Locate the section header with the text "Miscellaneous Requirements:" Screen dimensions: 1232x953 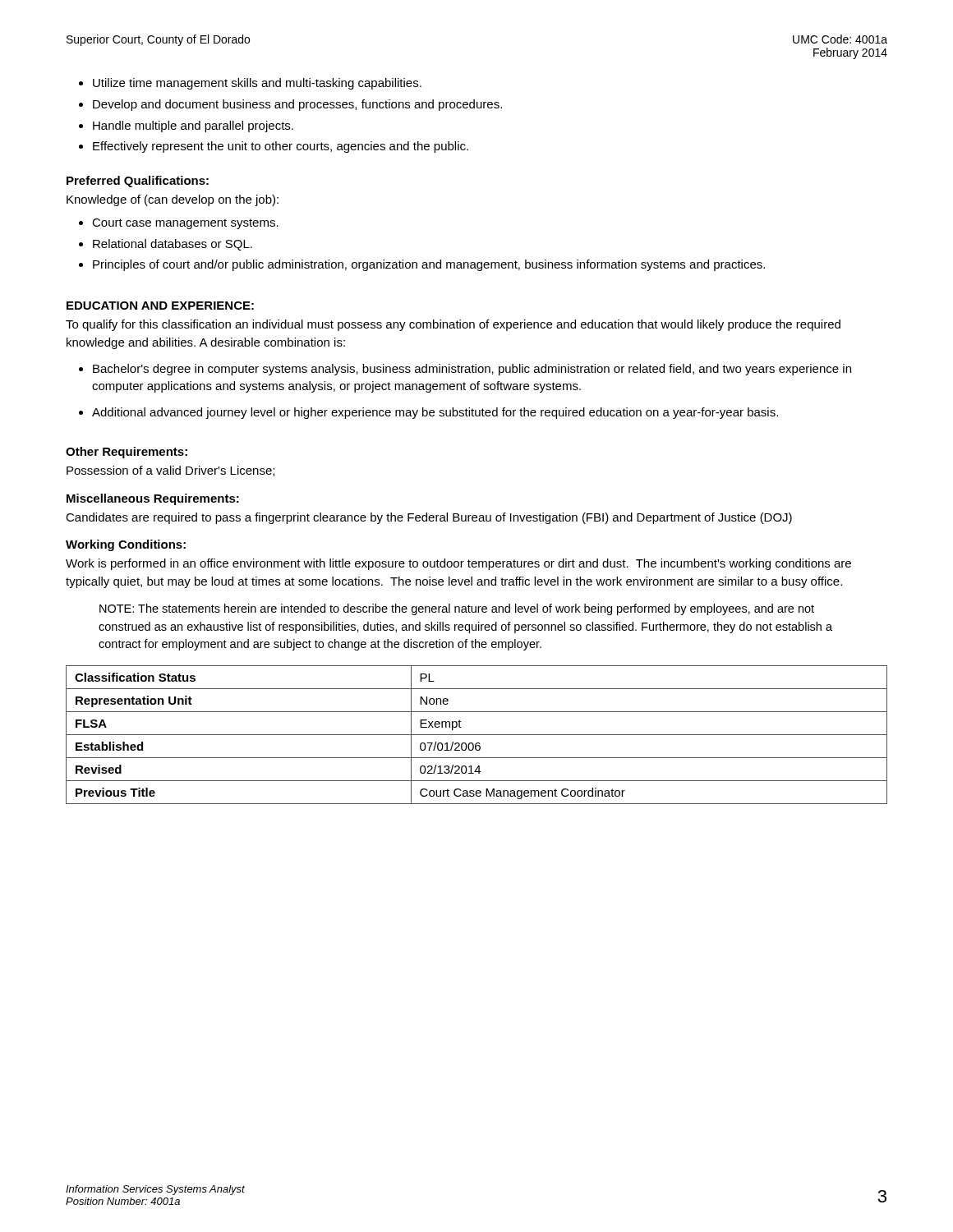coord(153,498)
